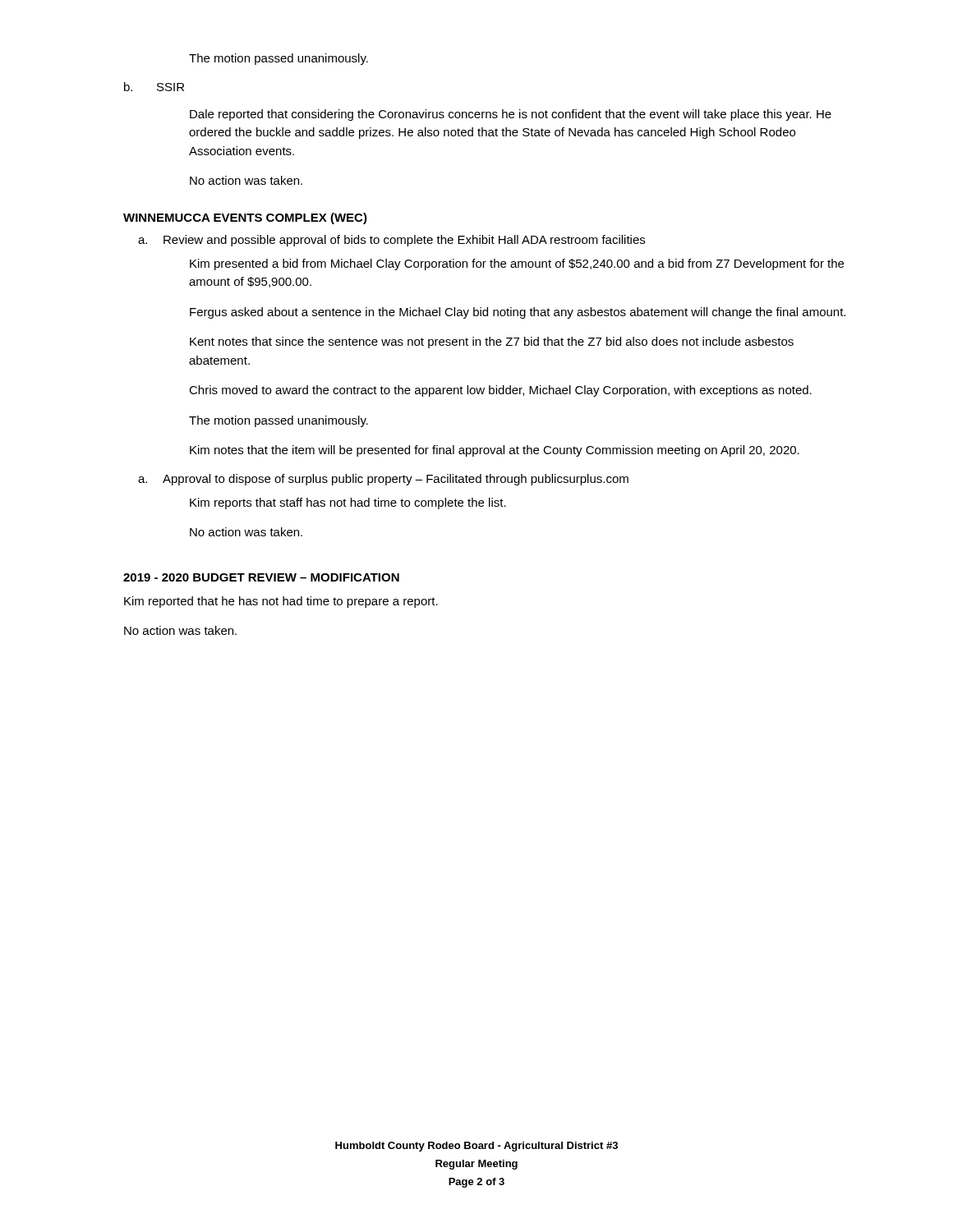Select the text block with the text "Chris moved to award the contract to"

click(501, 390)
